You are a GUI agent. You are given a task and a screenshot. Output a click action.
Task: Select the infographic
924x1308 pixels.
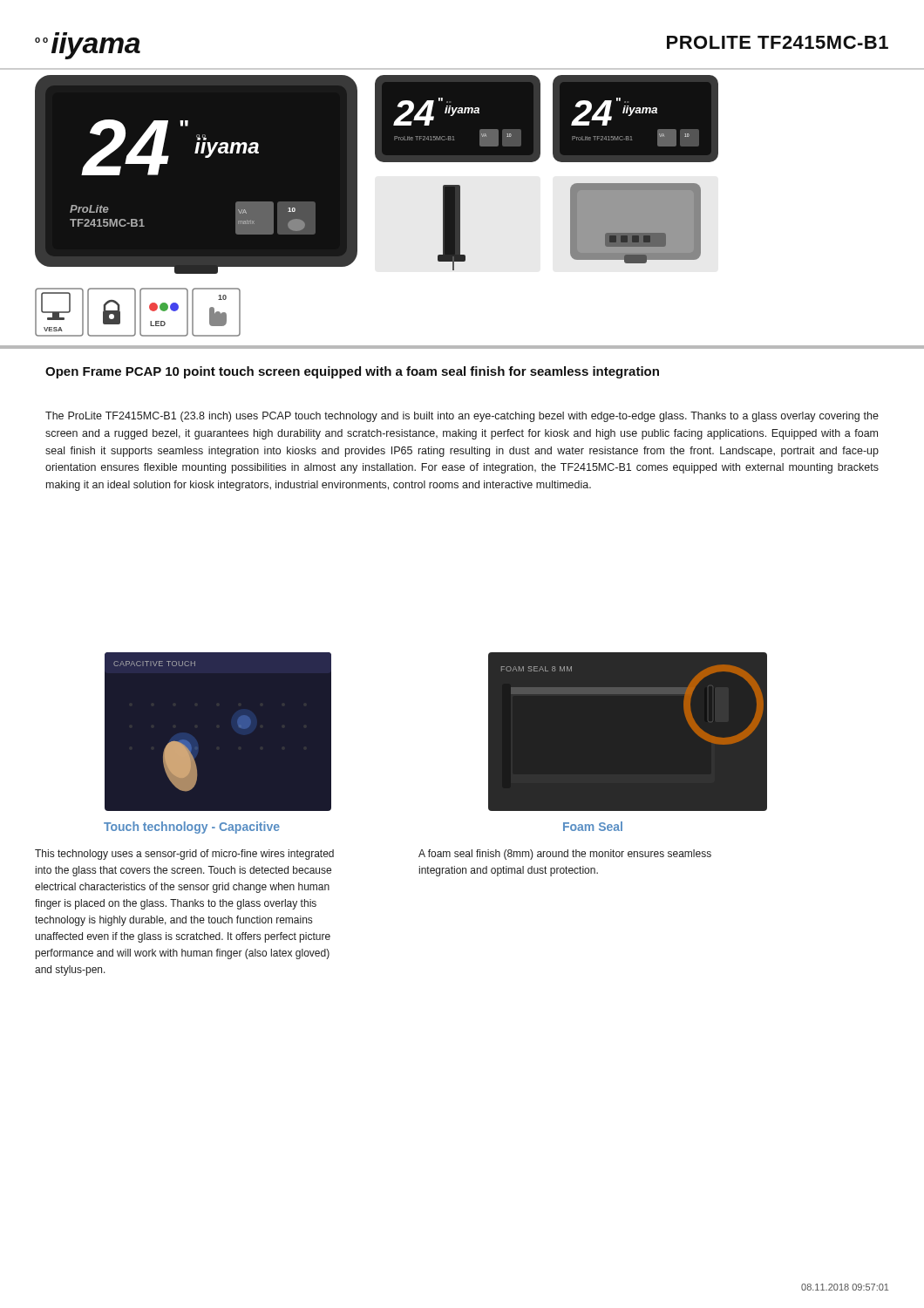pyautogui.click(x=138, y=312)
